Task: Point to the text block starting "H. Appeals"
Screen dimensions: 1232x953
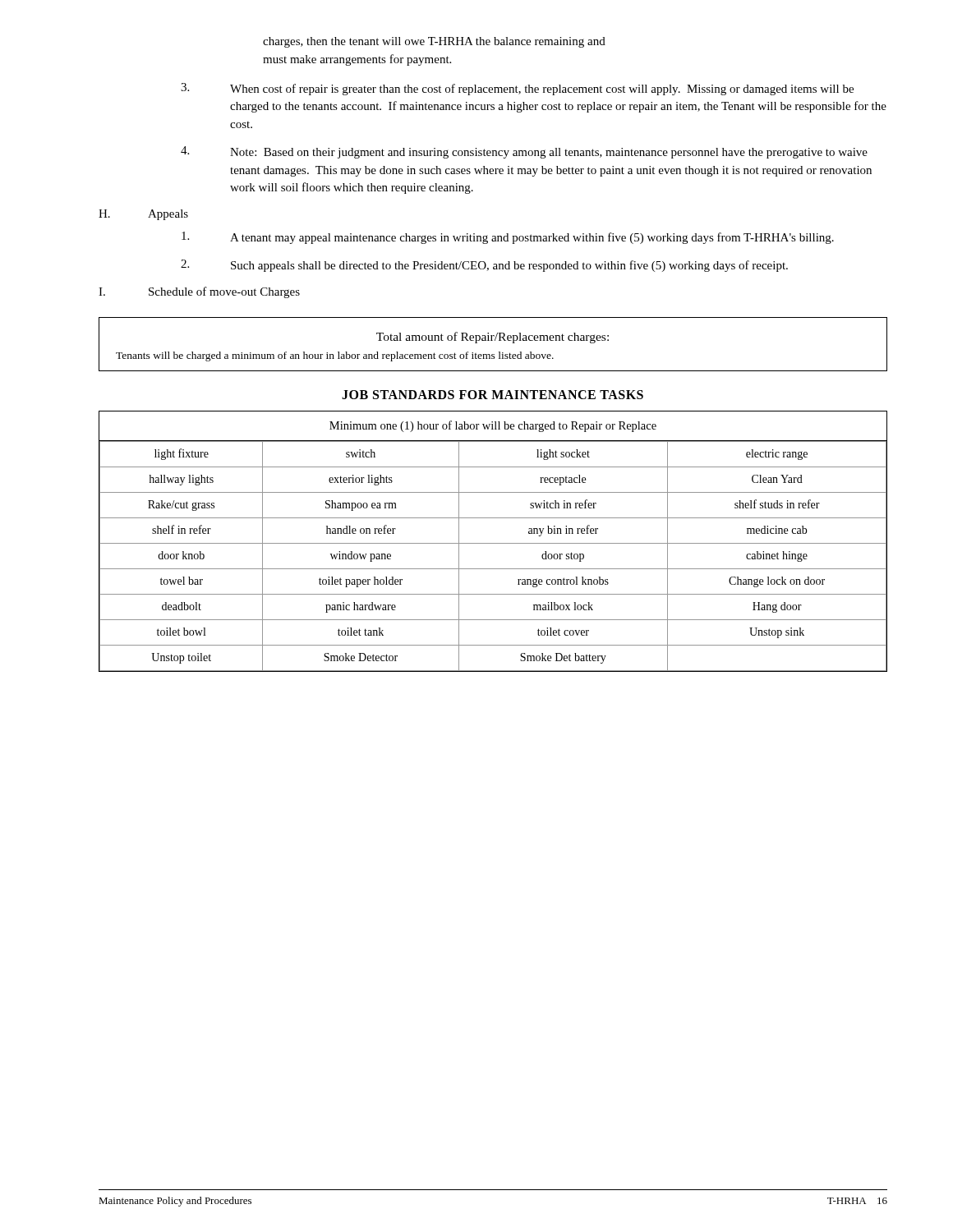Action: click(171, 215)
